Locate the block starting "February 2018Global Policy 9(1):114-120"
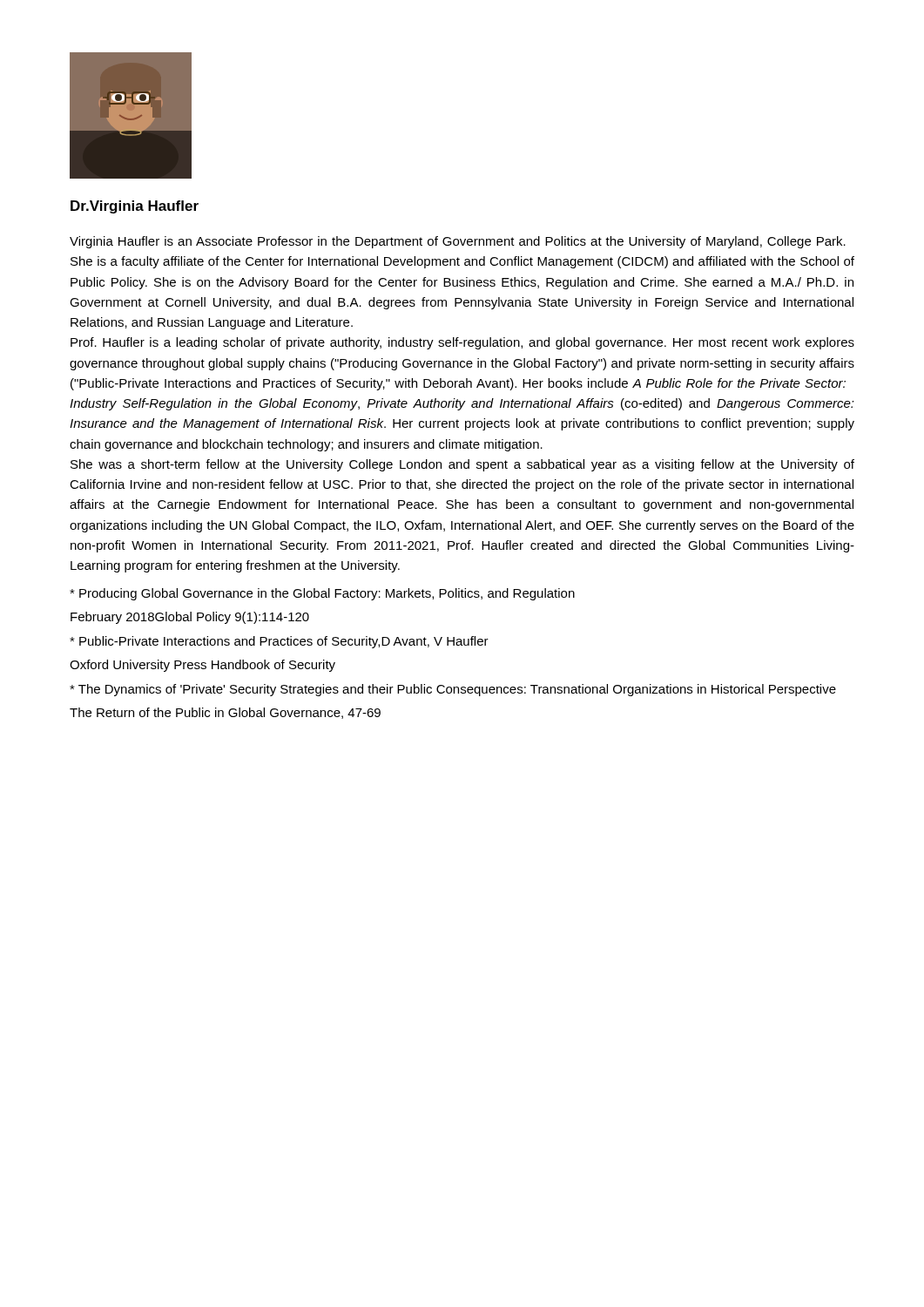The height and width of the screenshot is (1307, 924). (x=189, y=616)
